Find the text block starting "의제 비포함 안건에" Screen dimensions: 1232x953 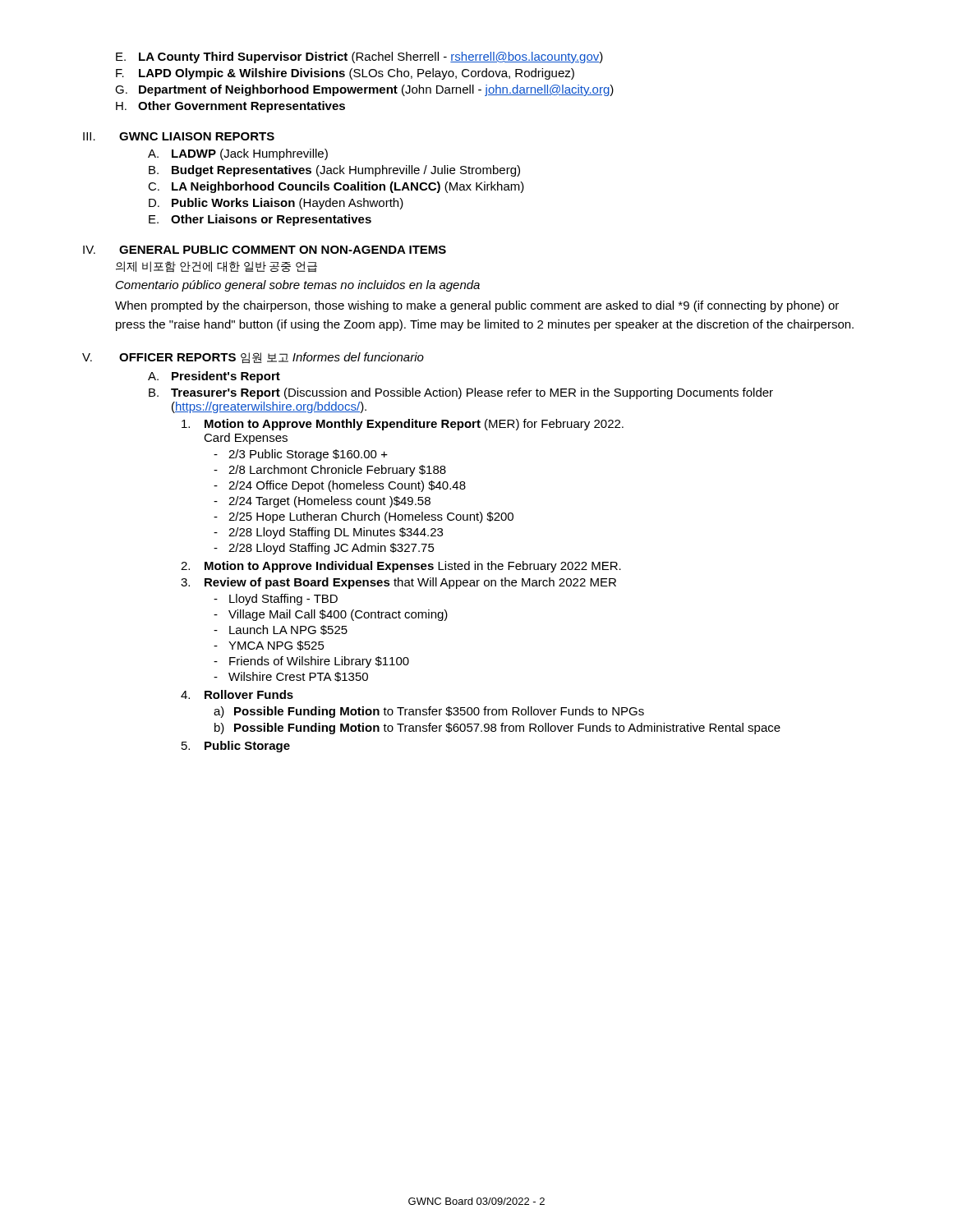(217, 266)
